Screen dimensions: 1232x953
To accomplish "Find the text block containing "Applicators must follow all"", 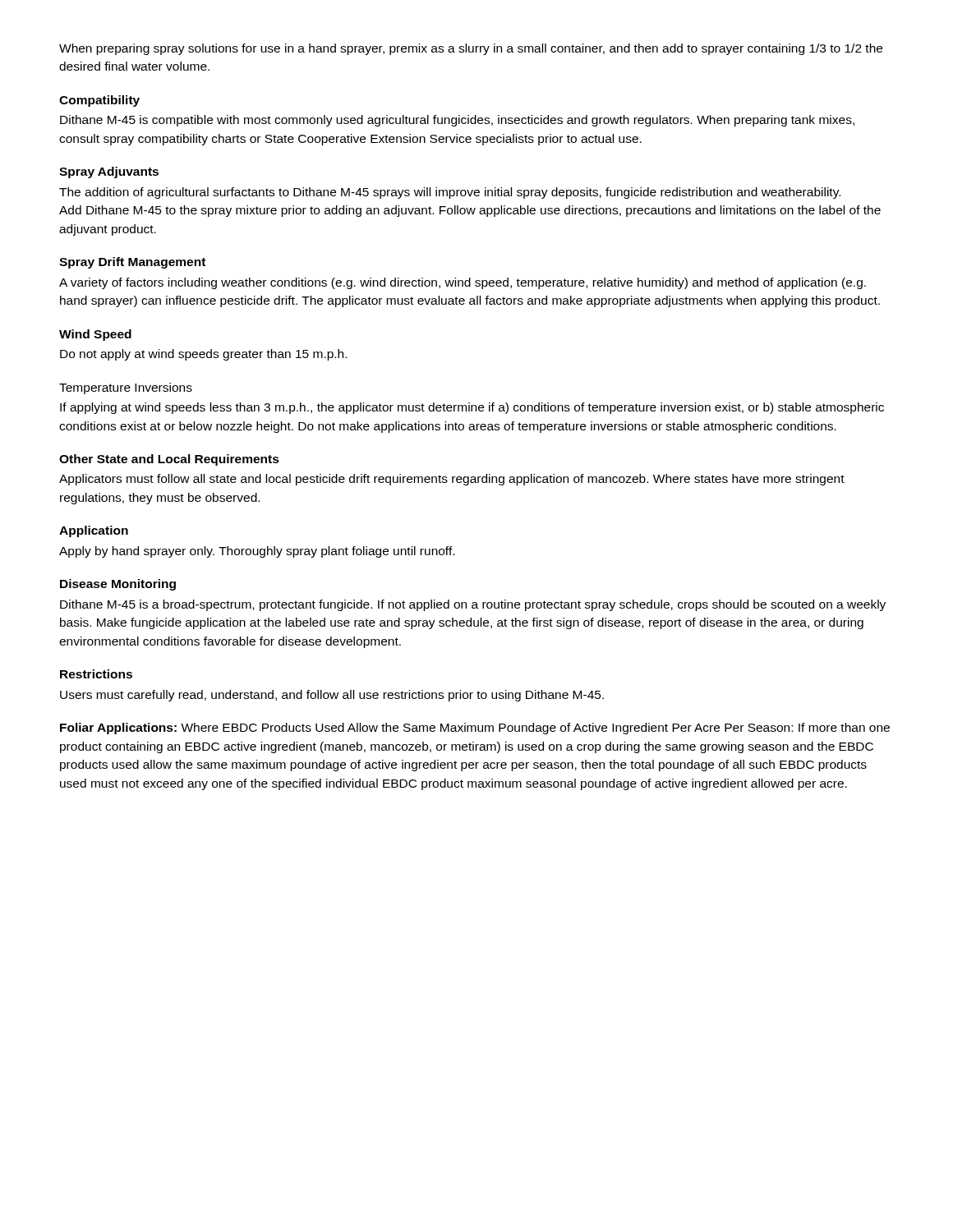I will click(x=476, y=489).
